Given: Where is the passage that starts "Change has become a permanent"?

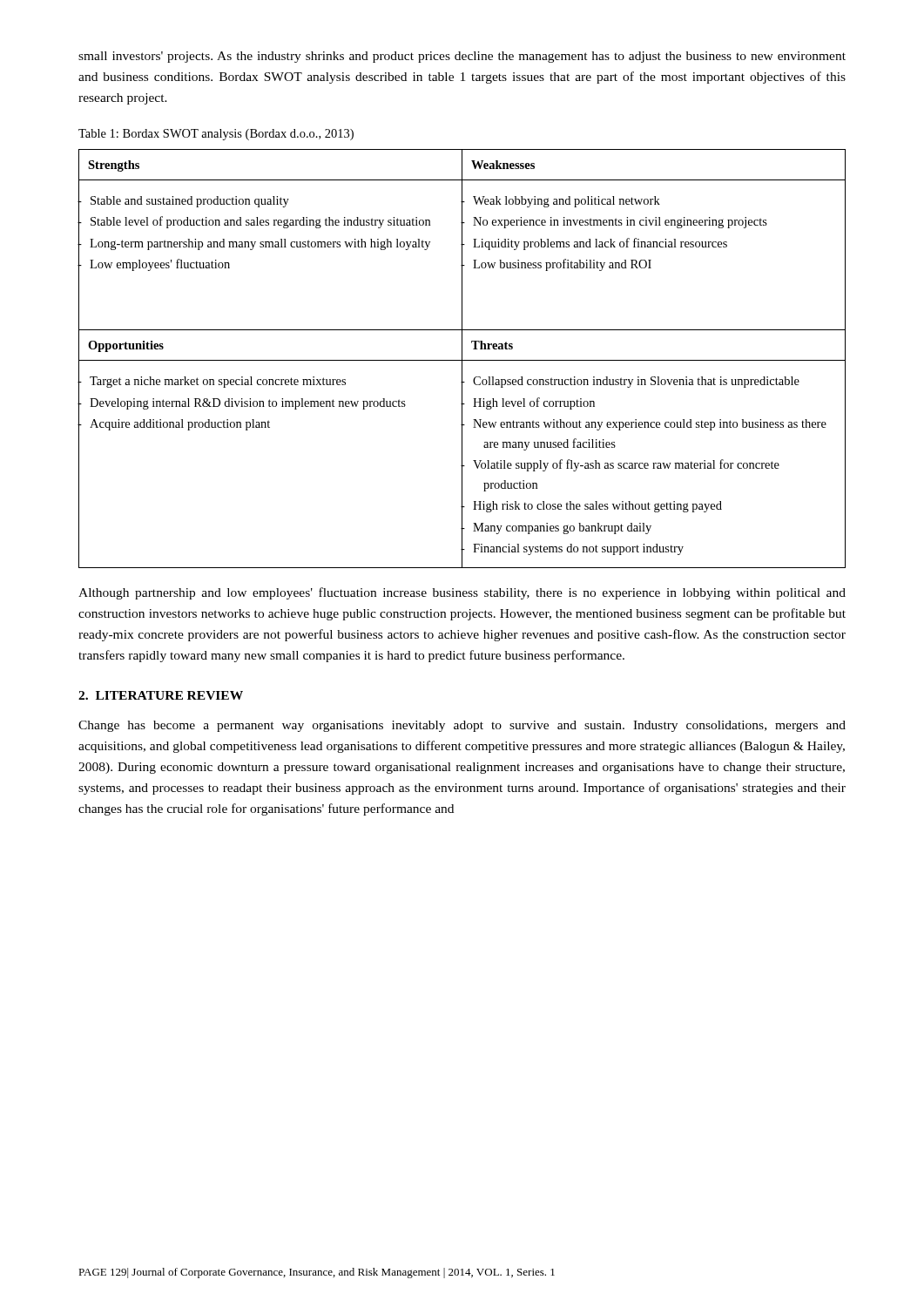Looking at the screenshot, I should 462,766.
